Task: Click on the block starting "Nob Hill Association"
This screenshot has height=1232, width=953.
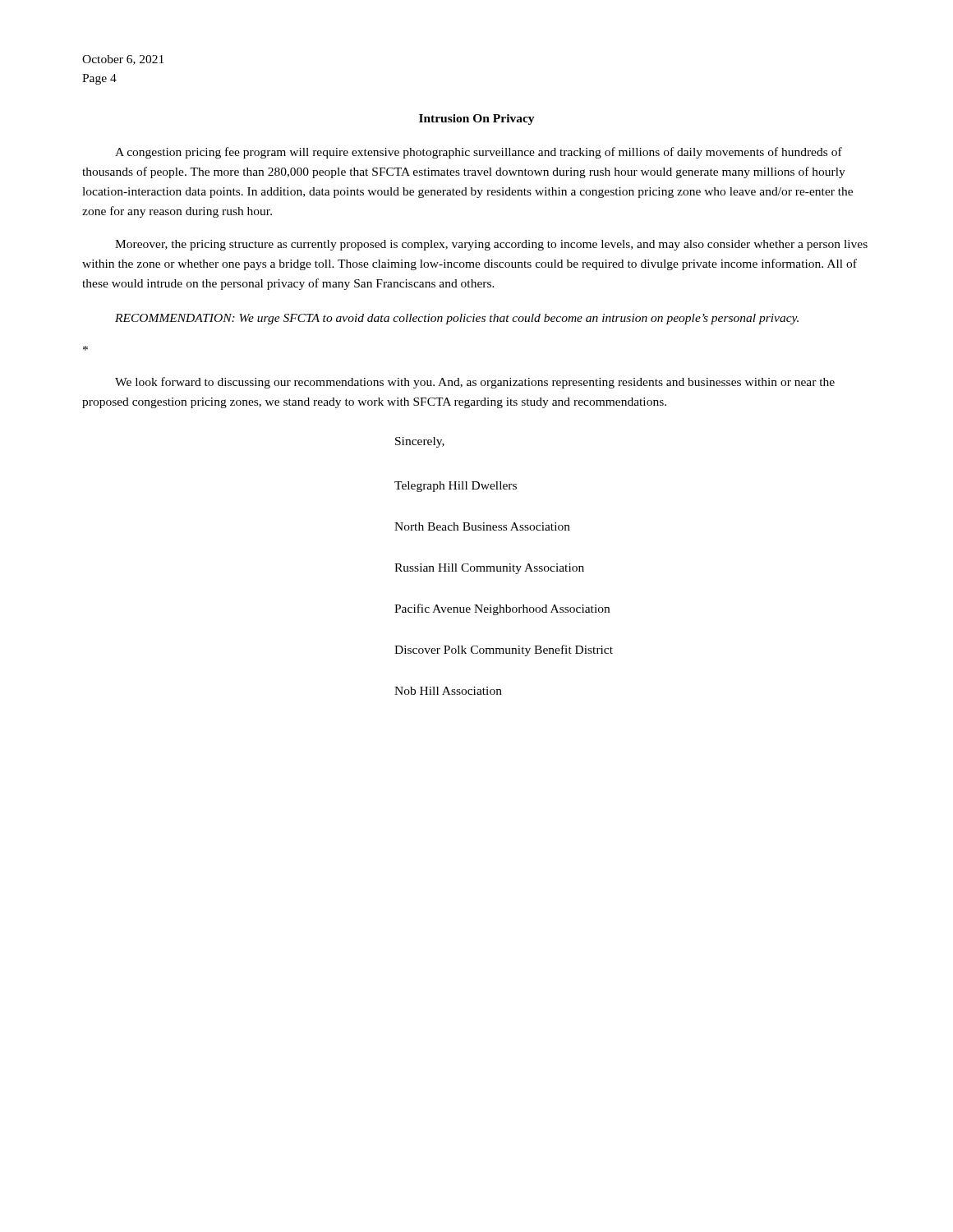Action: click(448, 690)
